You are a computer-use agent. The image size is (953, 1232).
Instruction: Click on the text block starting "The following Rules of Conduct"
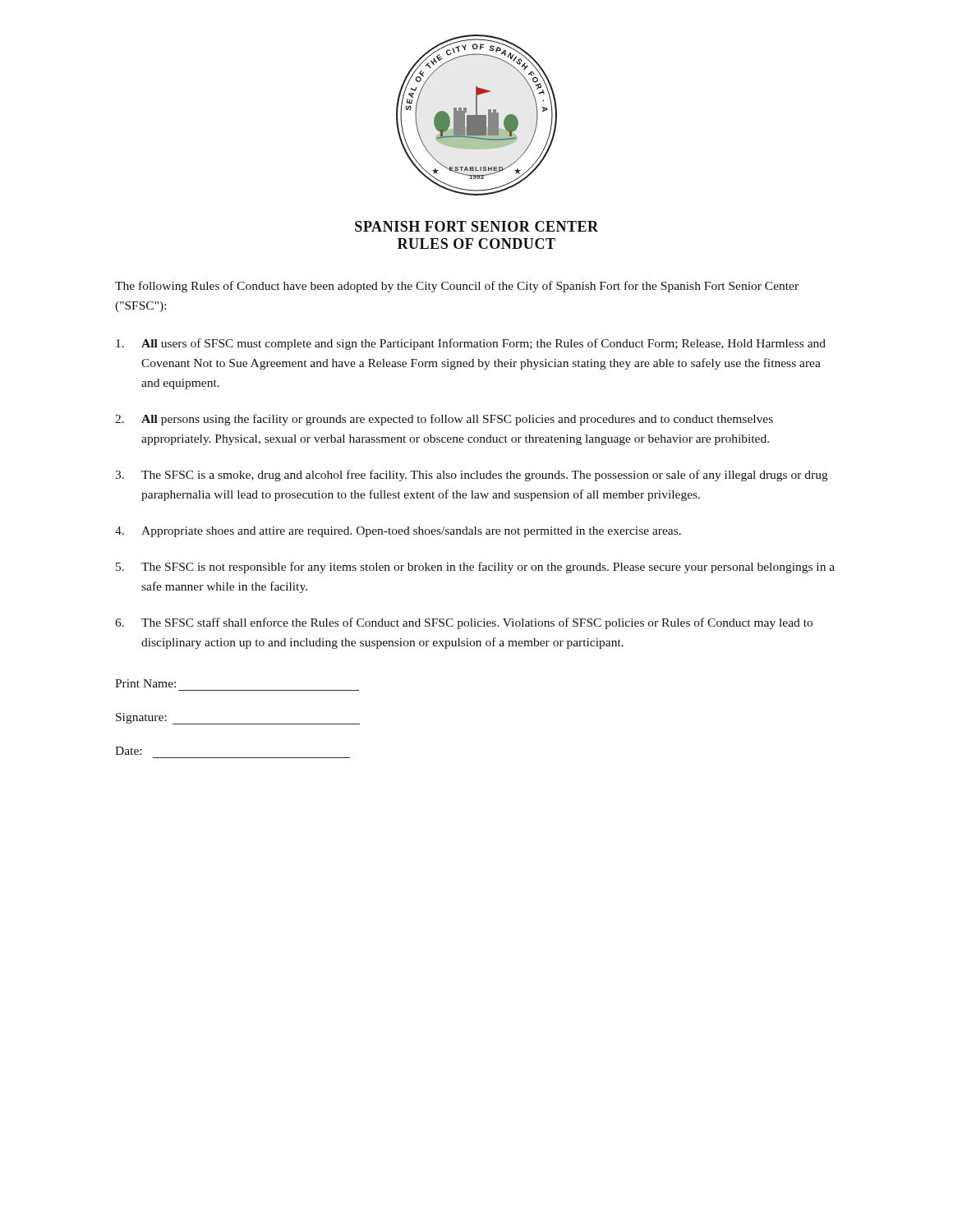click(457, 295)
